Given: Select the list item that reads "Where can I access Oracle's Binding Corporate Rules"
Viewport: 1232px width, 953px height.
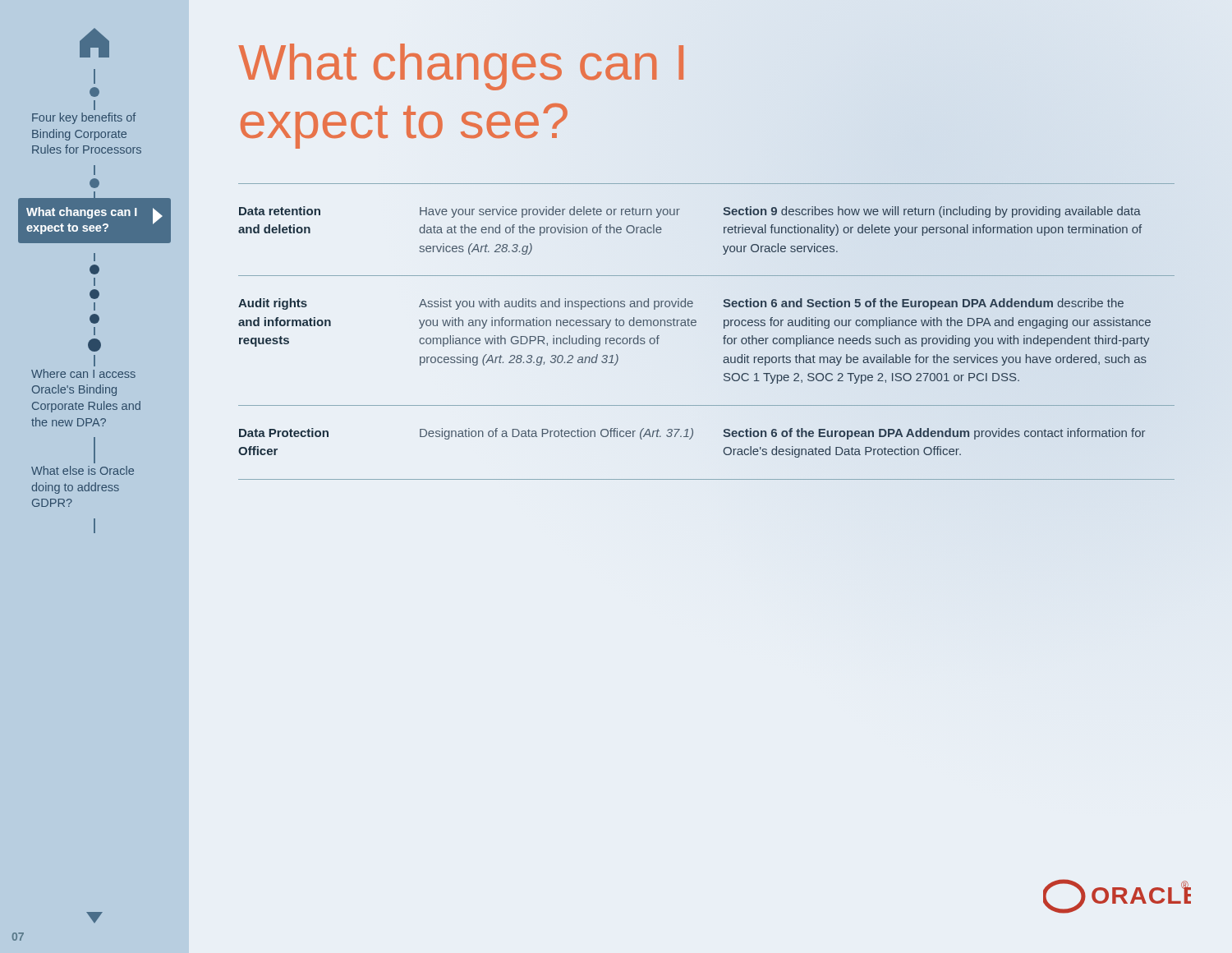Looking at the screenshot, I should tap(94, 398).
